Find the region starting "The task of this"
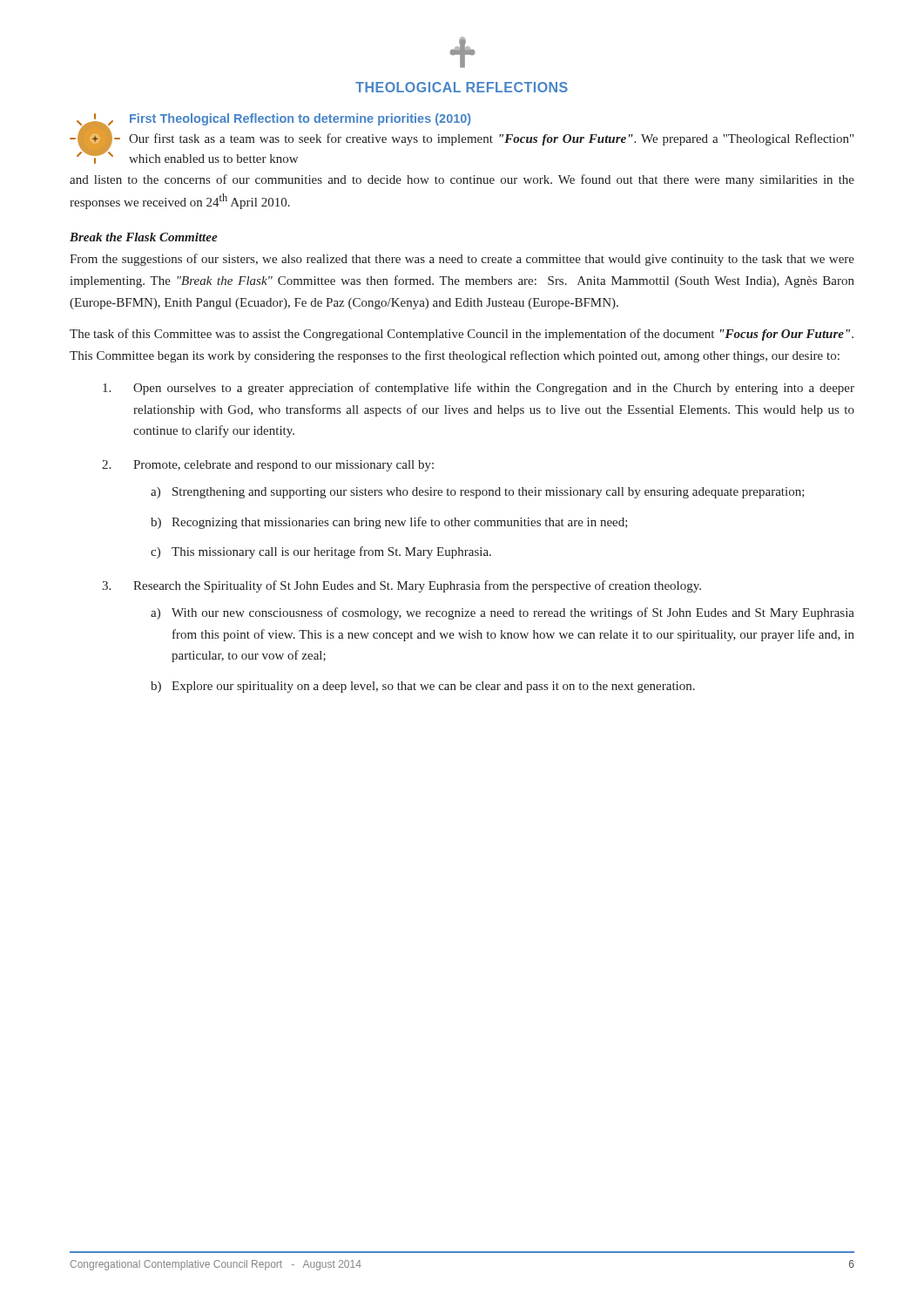This screenshot has height=1307, width=924. click(462, 345)
